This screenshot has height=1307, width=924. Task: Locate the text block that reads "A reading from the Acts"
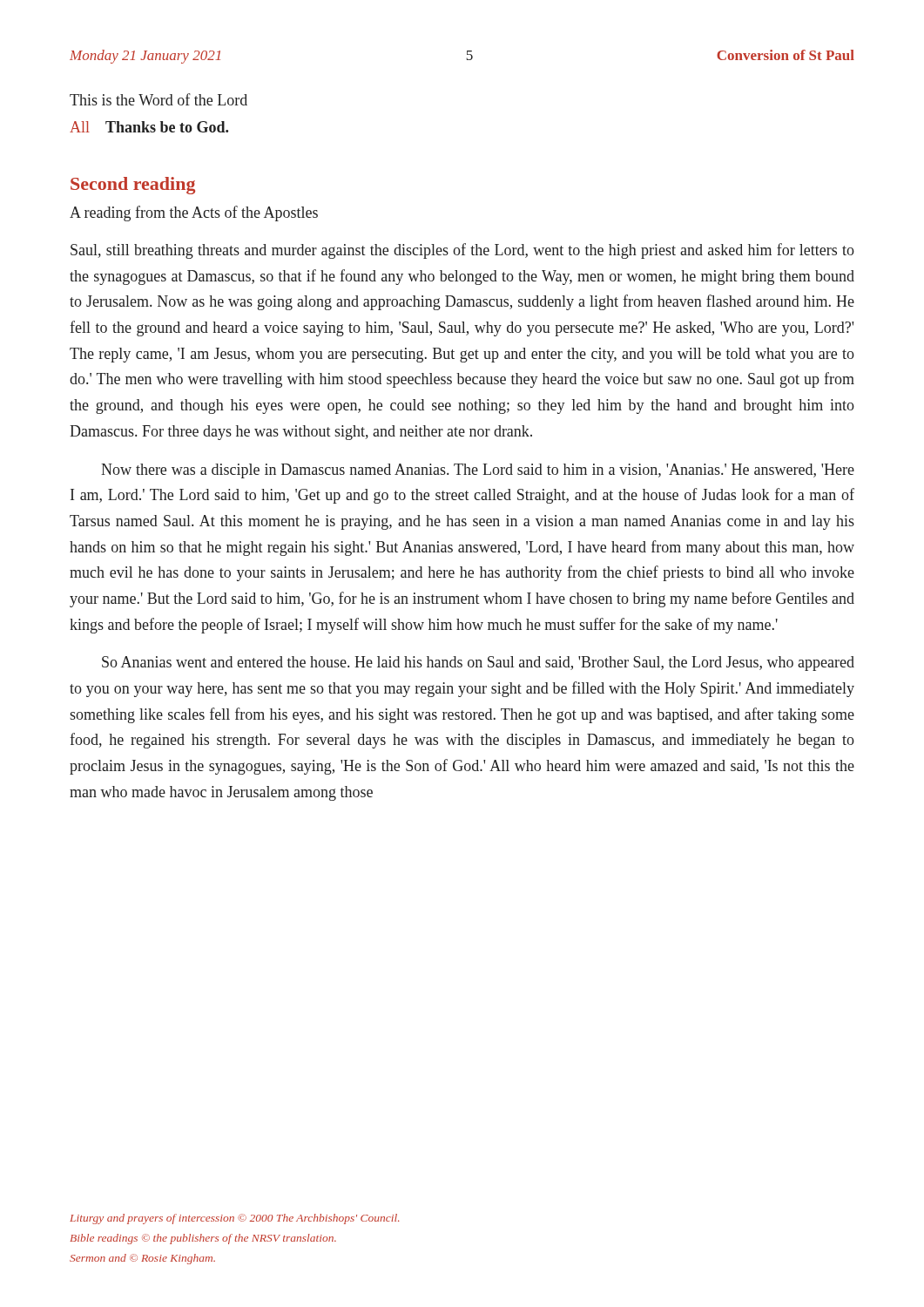click(194, 213)
